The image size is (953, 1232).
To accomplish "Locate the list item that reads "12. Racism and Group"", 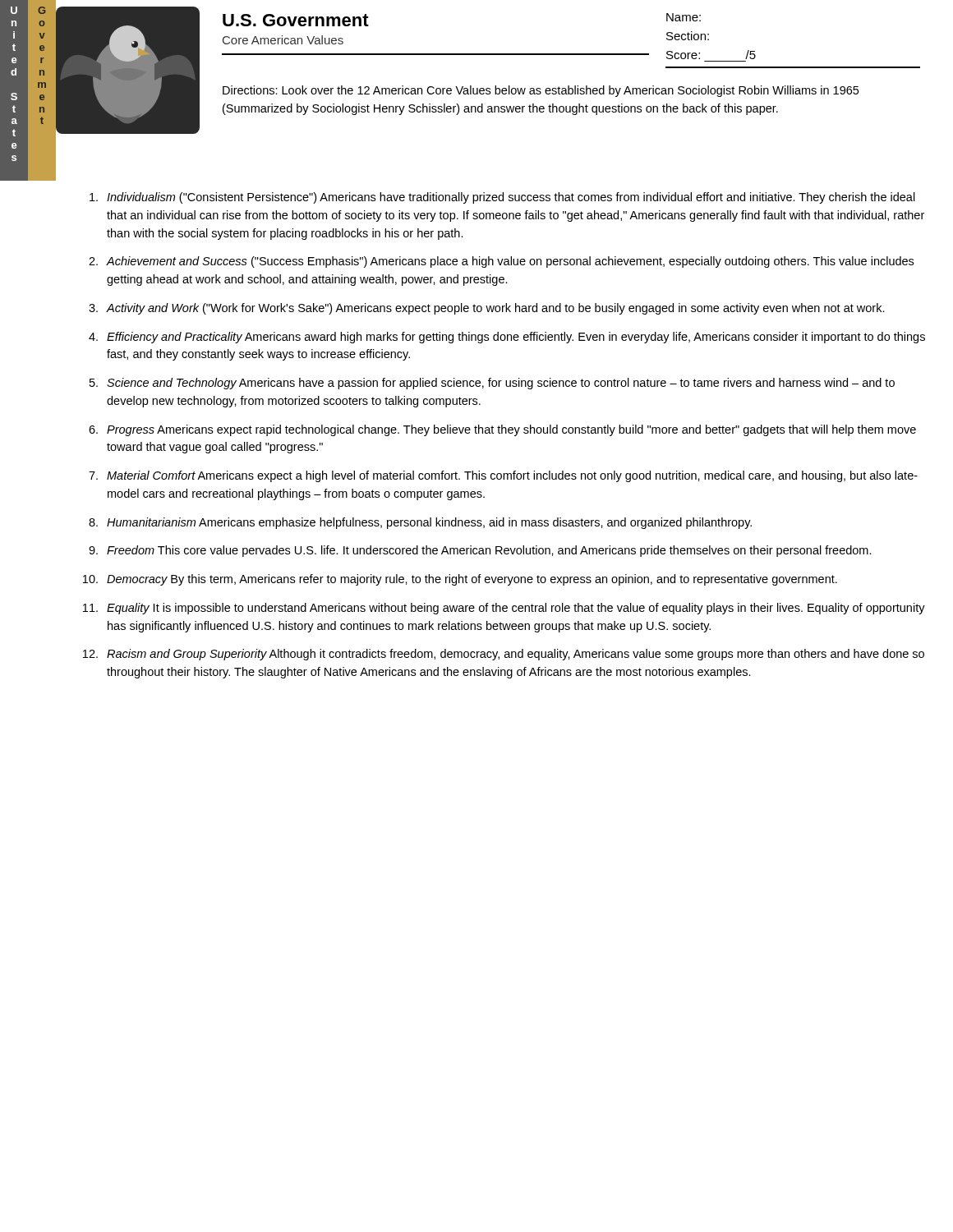I will tap(495, 664).
